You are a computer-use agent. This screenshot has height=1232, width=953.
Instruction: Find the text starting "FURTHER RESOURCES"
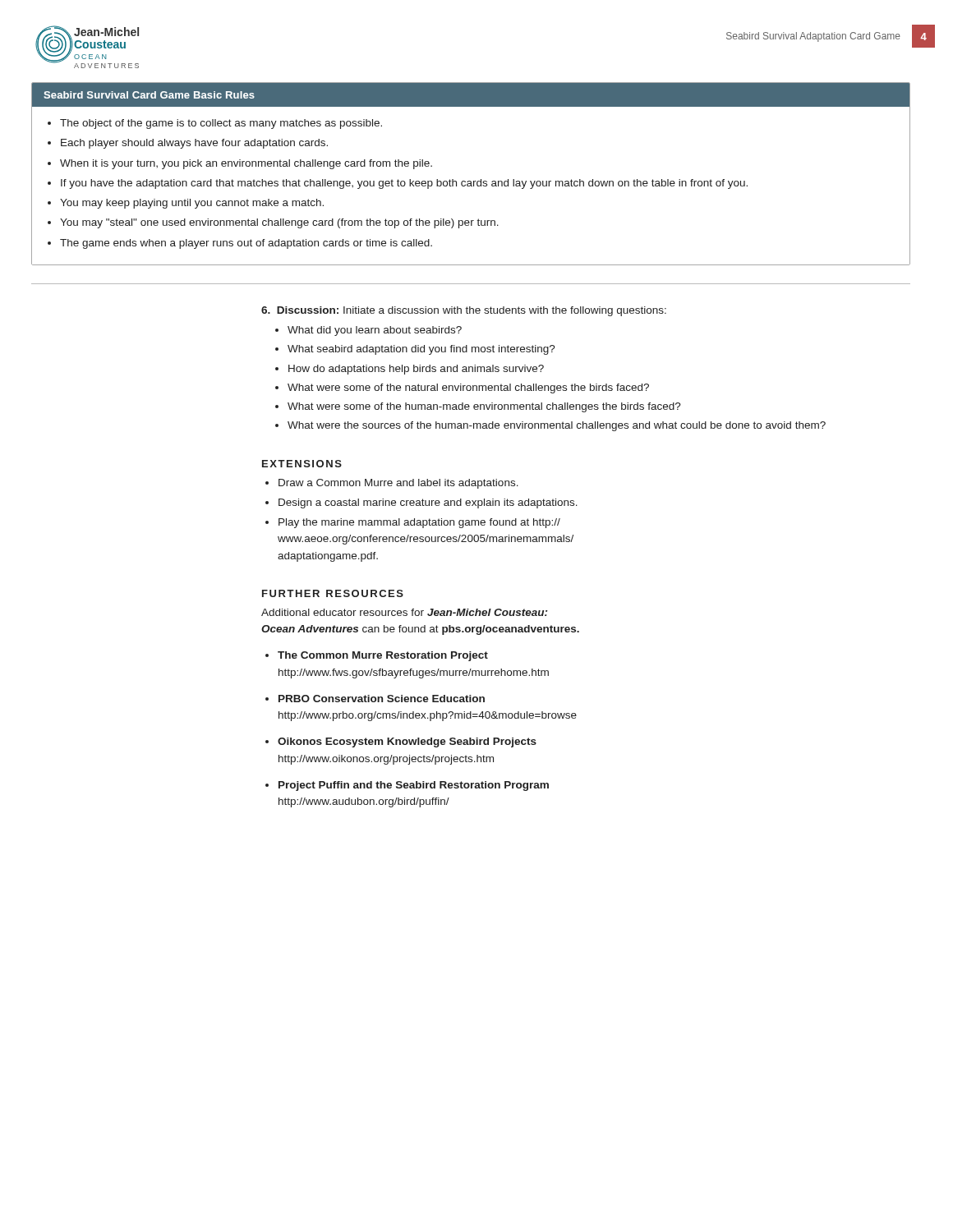[x=333, y=593]
